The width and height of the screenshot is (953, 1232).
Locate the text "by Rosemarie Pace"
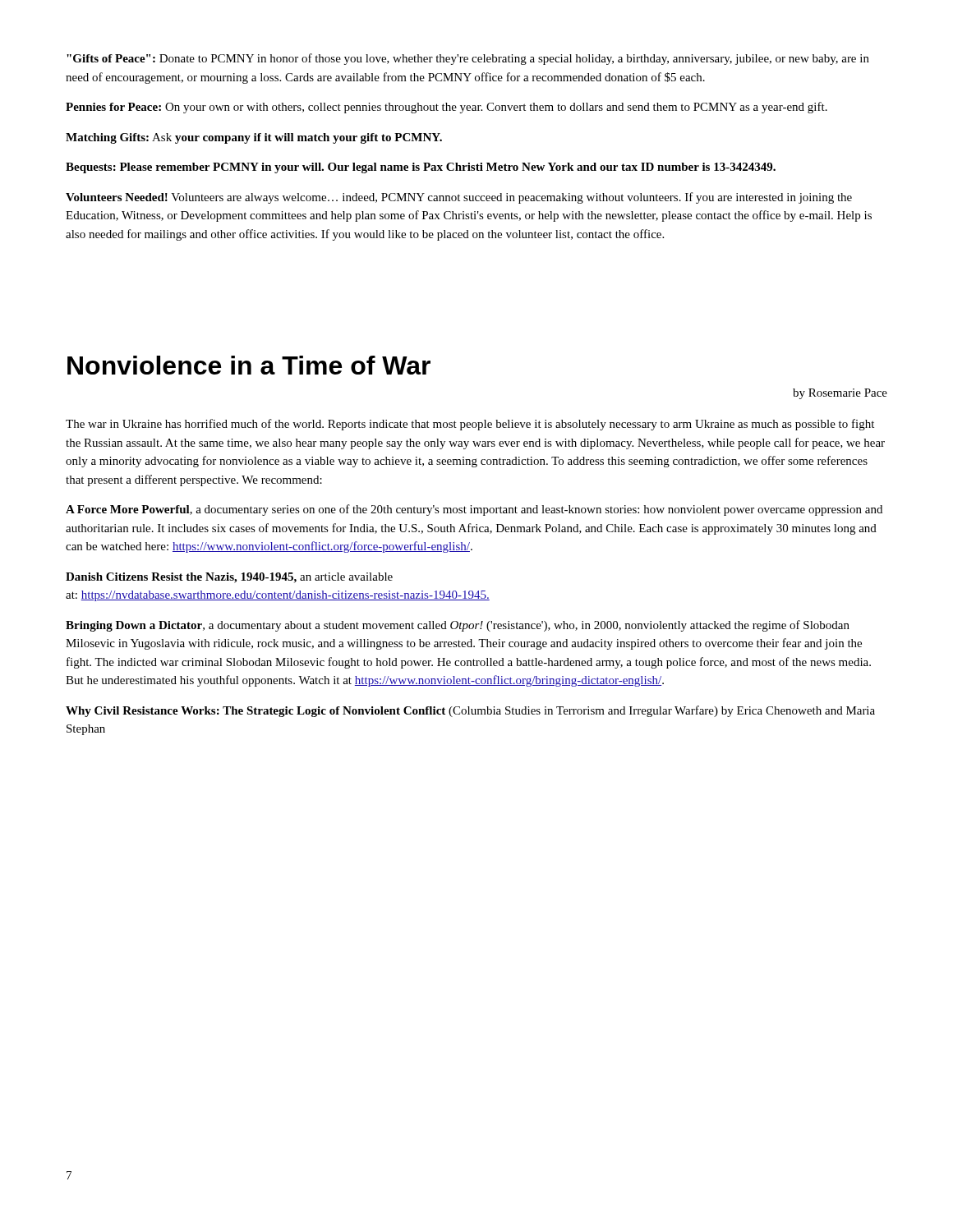coord(840,393)
